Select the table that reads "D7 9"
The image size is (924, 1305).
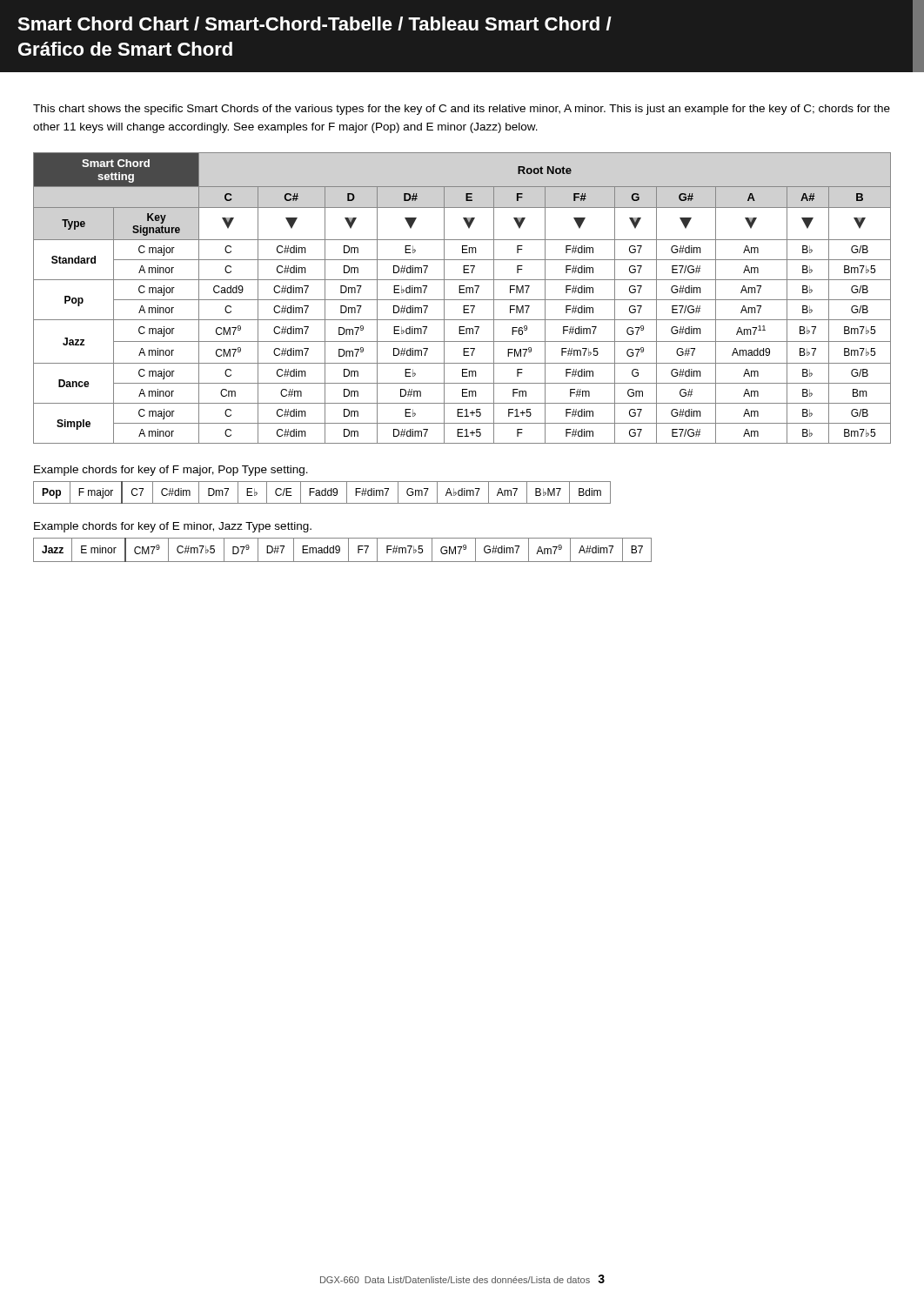pyautogui.click(x=462, y=550)
